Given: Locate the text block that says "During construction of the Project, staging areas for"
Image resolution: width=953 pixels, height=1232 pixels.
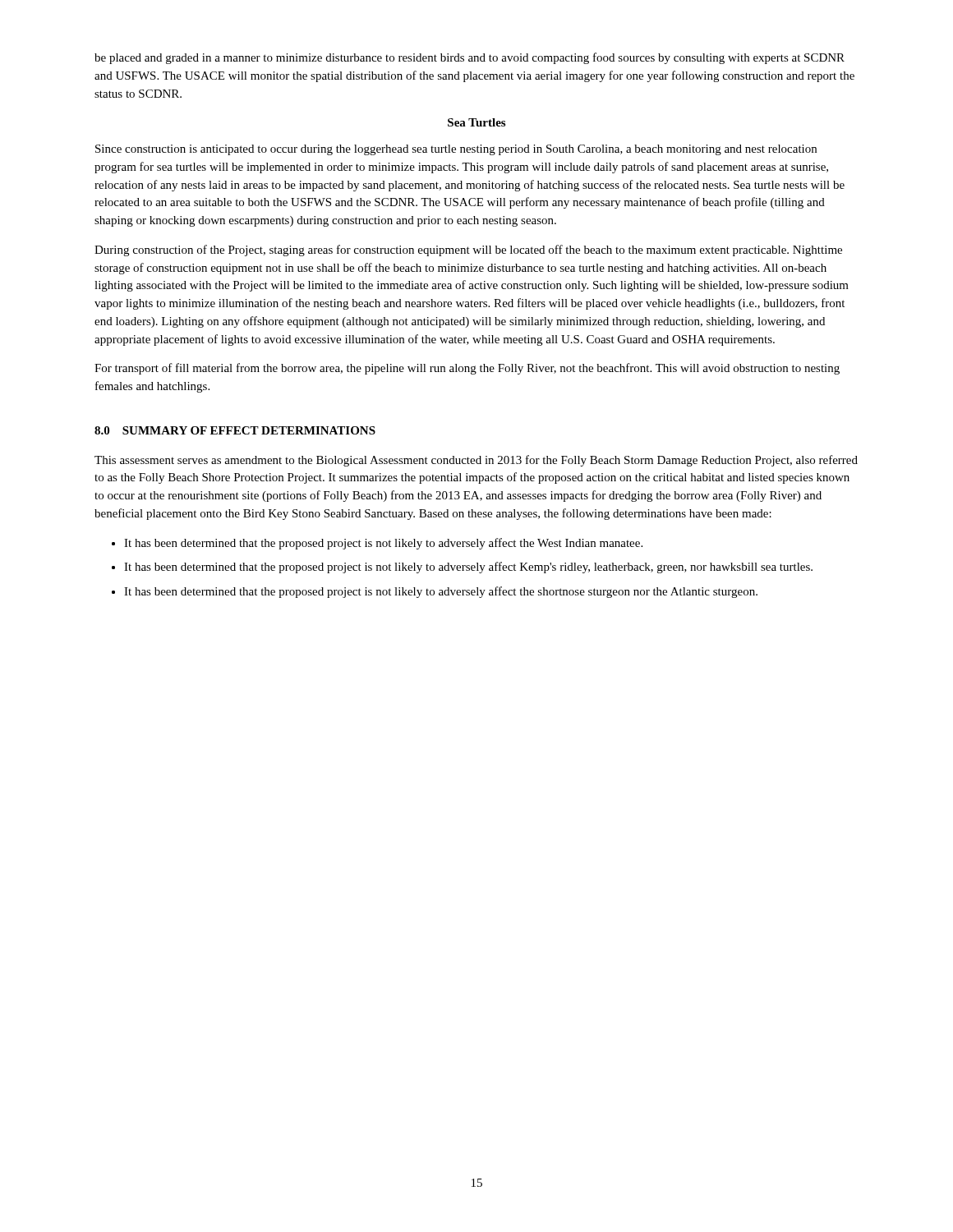Looking at the screenshot, I should tap(476, 295).
